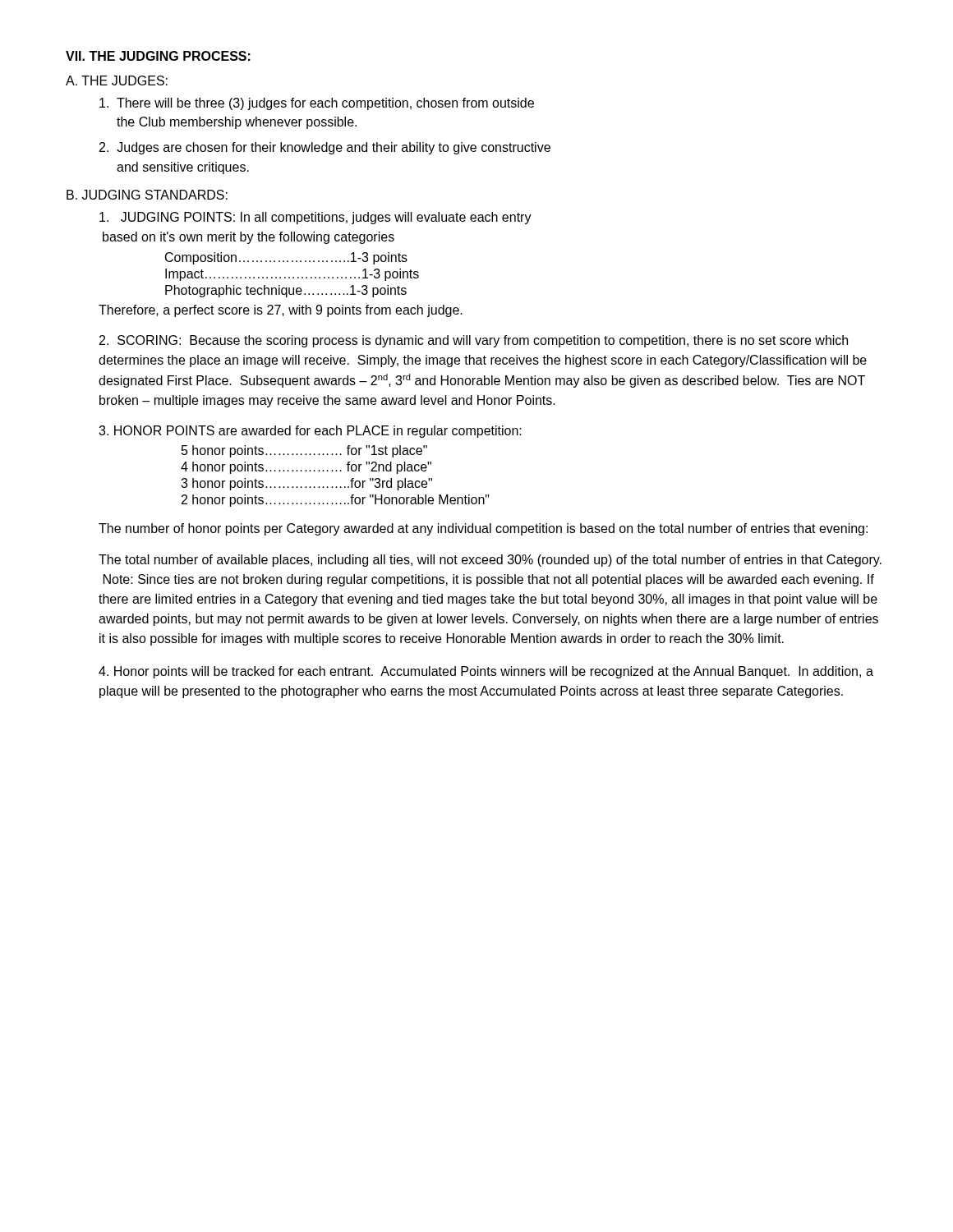
Task: Where is the passage that starts "SCORING: Because the scoring process is"?
Action: click(483, 370)
